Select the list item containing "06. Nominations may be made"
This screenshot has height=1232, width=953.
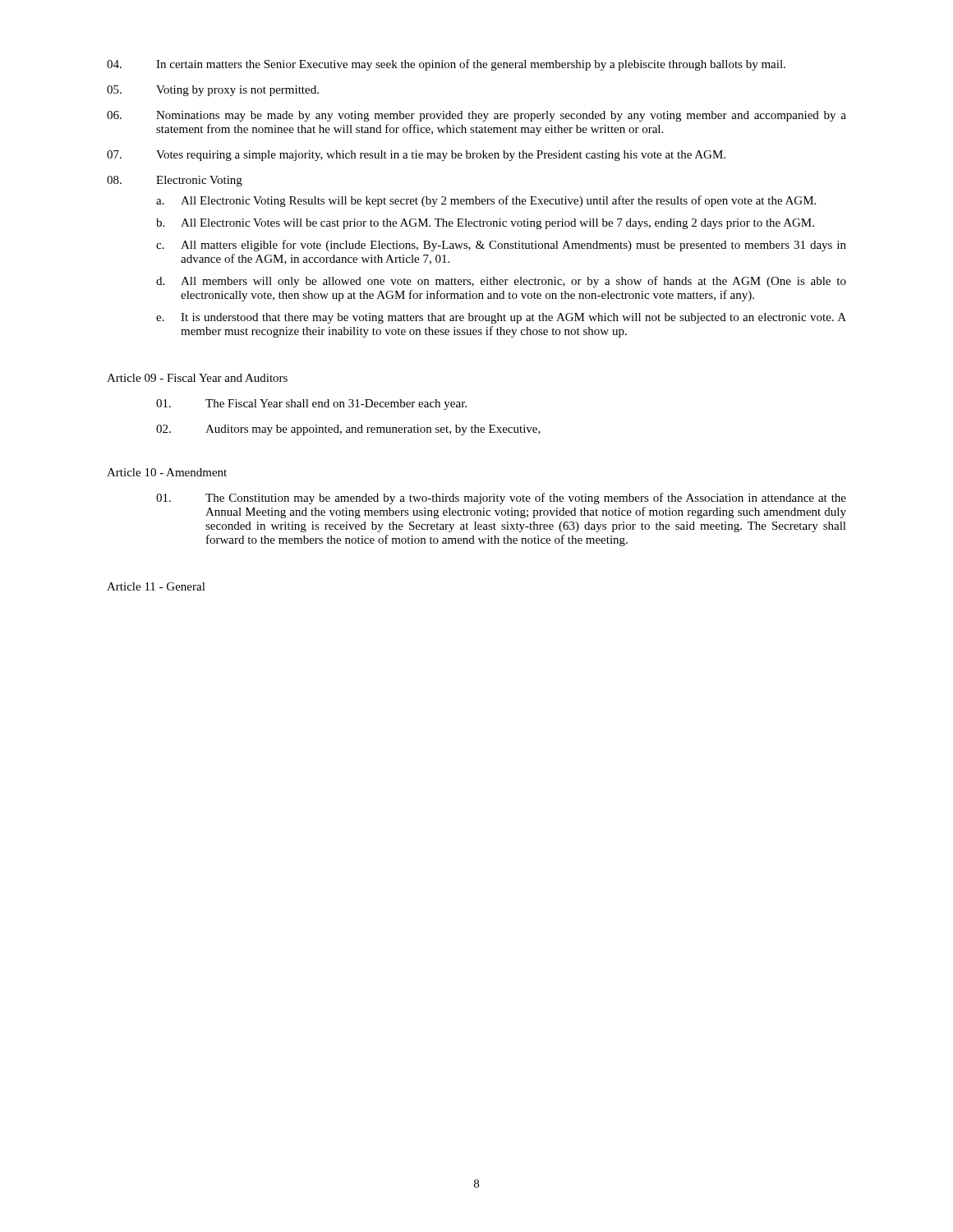click(x=476, y=122)
